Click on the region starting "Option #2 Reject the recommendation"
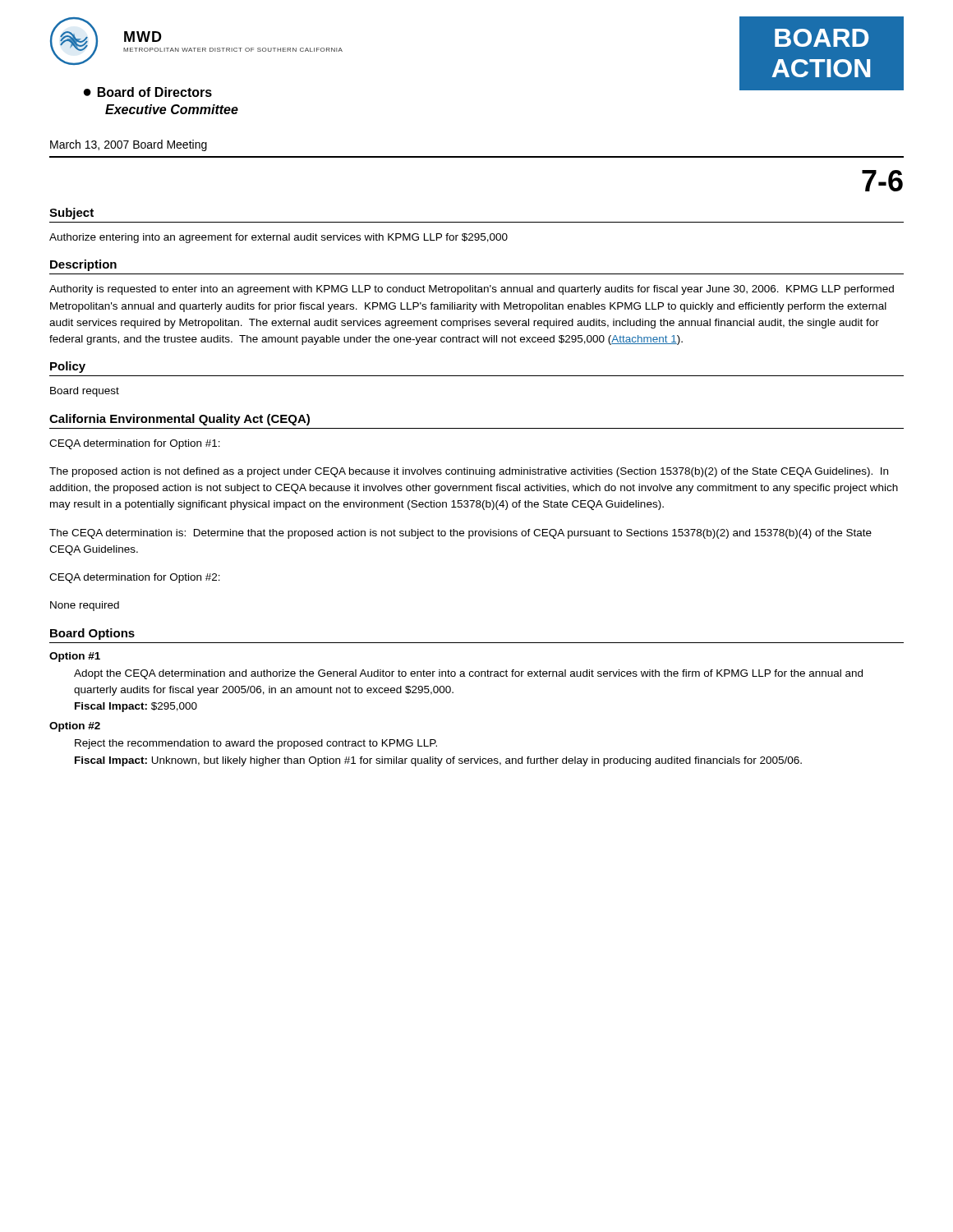Viewport: 953px width, 1232px height. click(x=75, y=727)
